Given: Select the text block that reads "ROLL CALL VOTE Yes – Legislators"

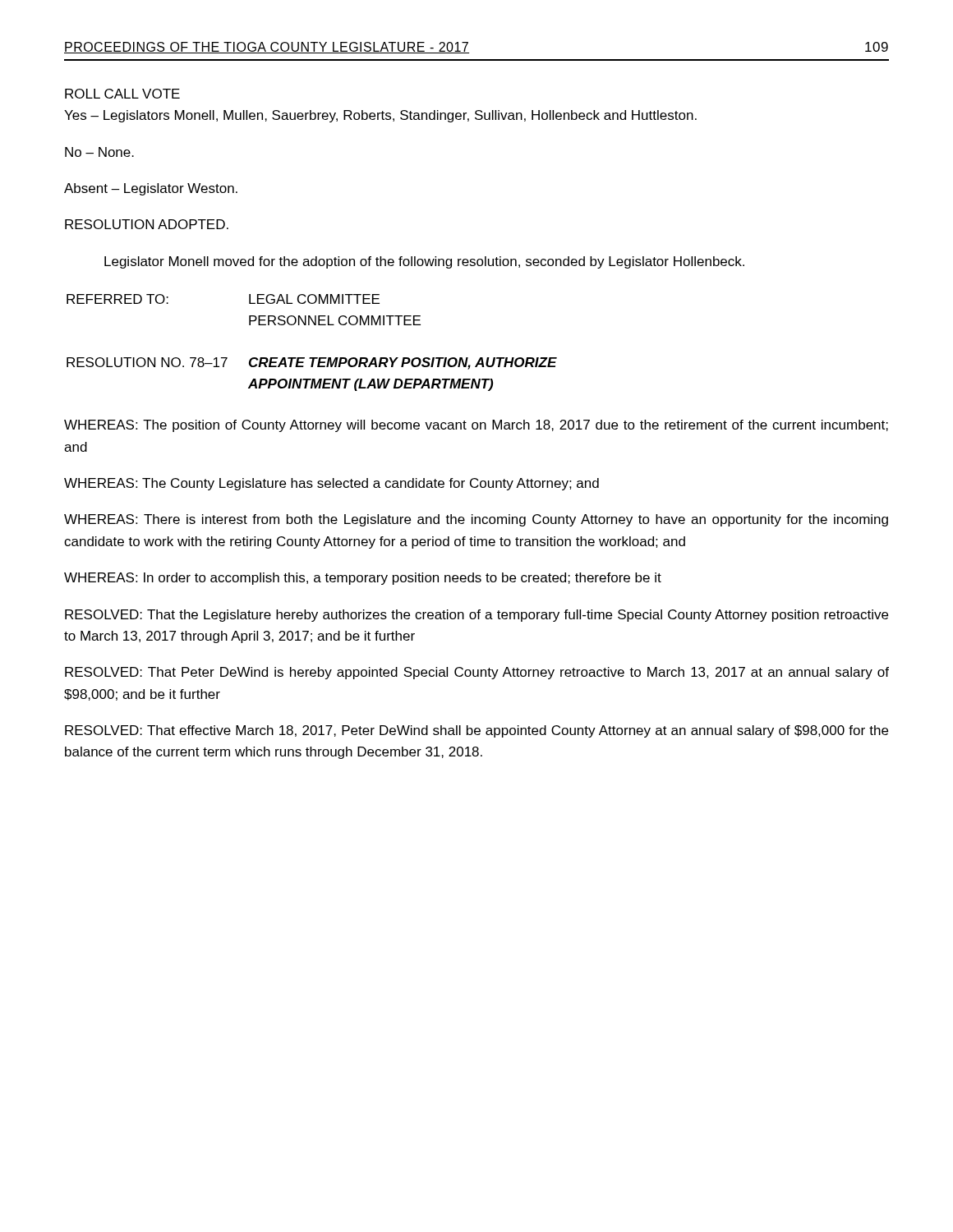Looking at the screenshot, I should [381, 105].
